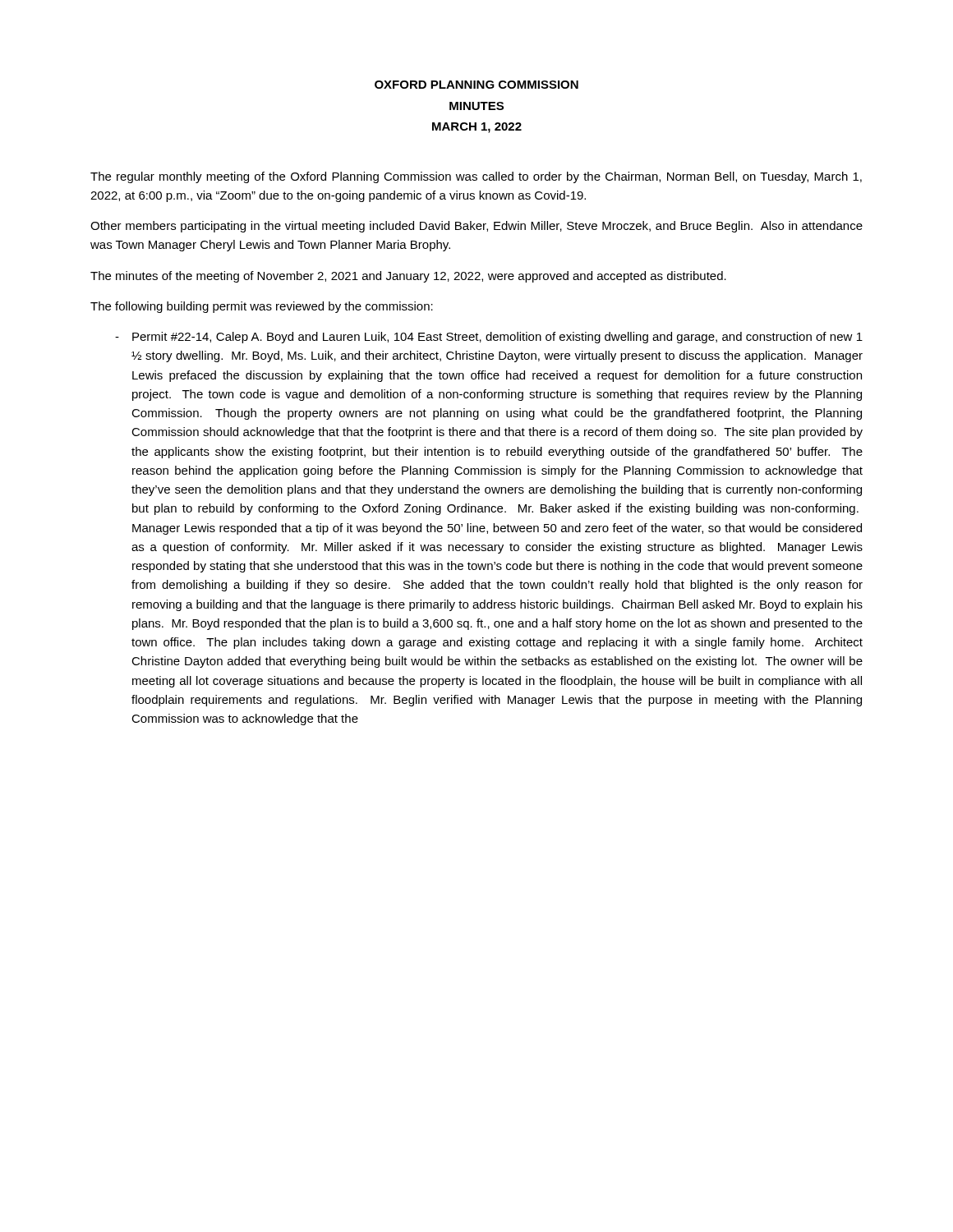Screen dimensions: 1232x953
Task: Locate the text "OXFORD PLANNING COMMISSION"
Action: click(476, 84)
